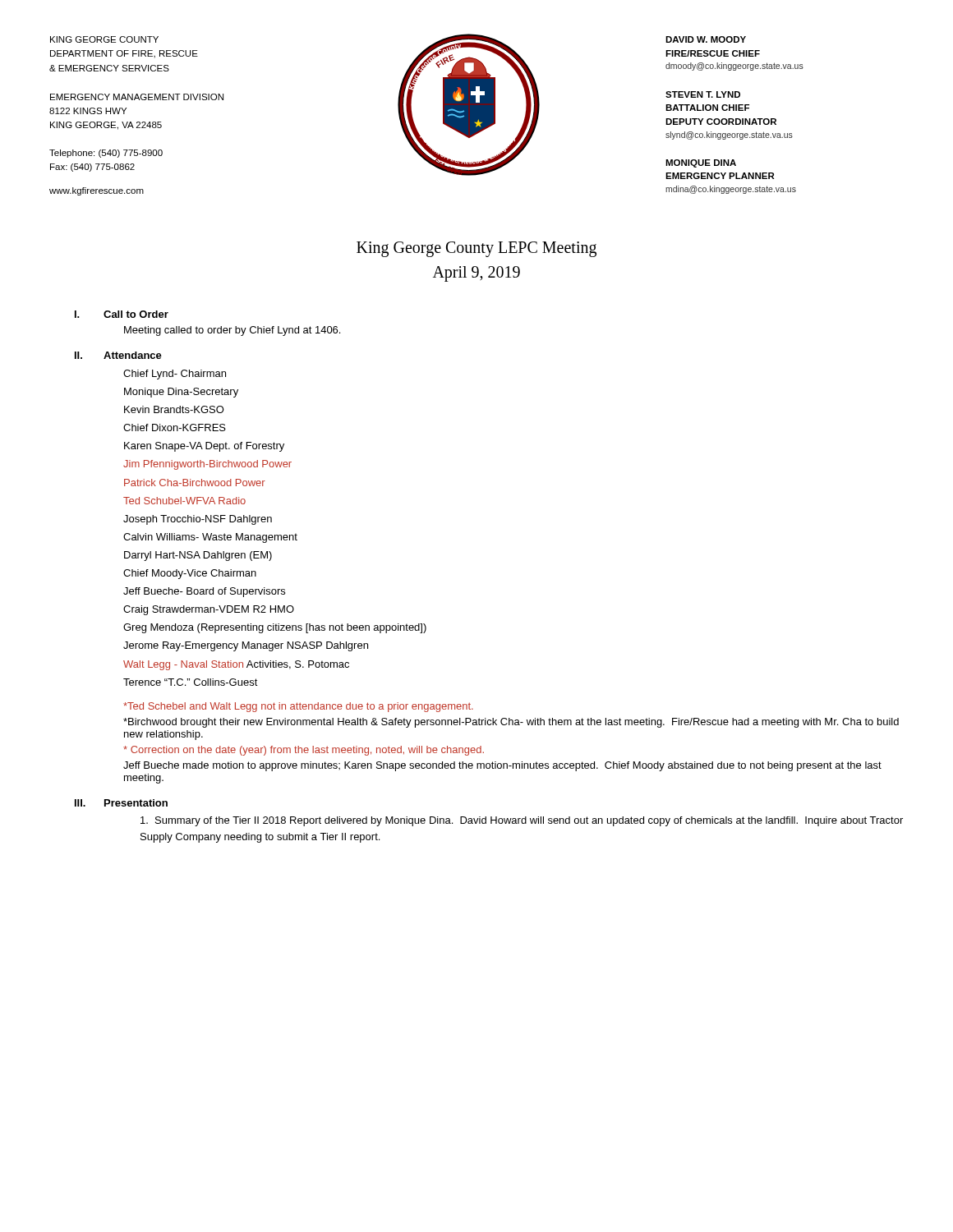The image size is (953, 1232).
Task: Locate the block starting "Jerome Ray-Emergency Manager NSASP Dahlgren"
Action: coord(246,645)
